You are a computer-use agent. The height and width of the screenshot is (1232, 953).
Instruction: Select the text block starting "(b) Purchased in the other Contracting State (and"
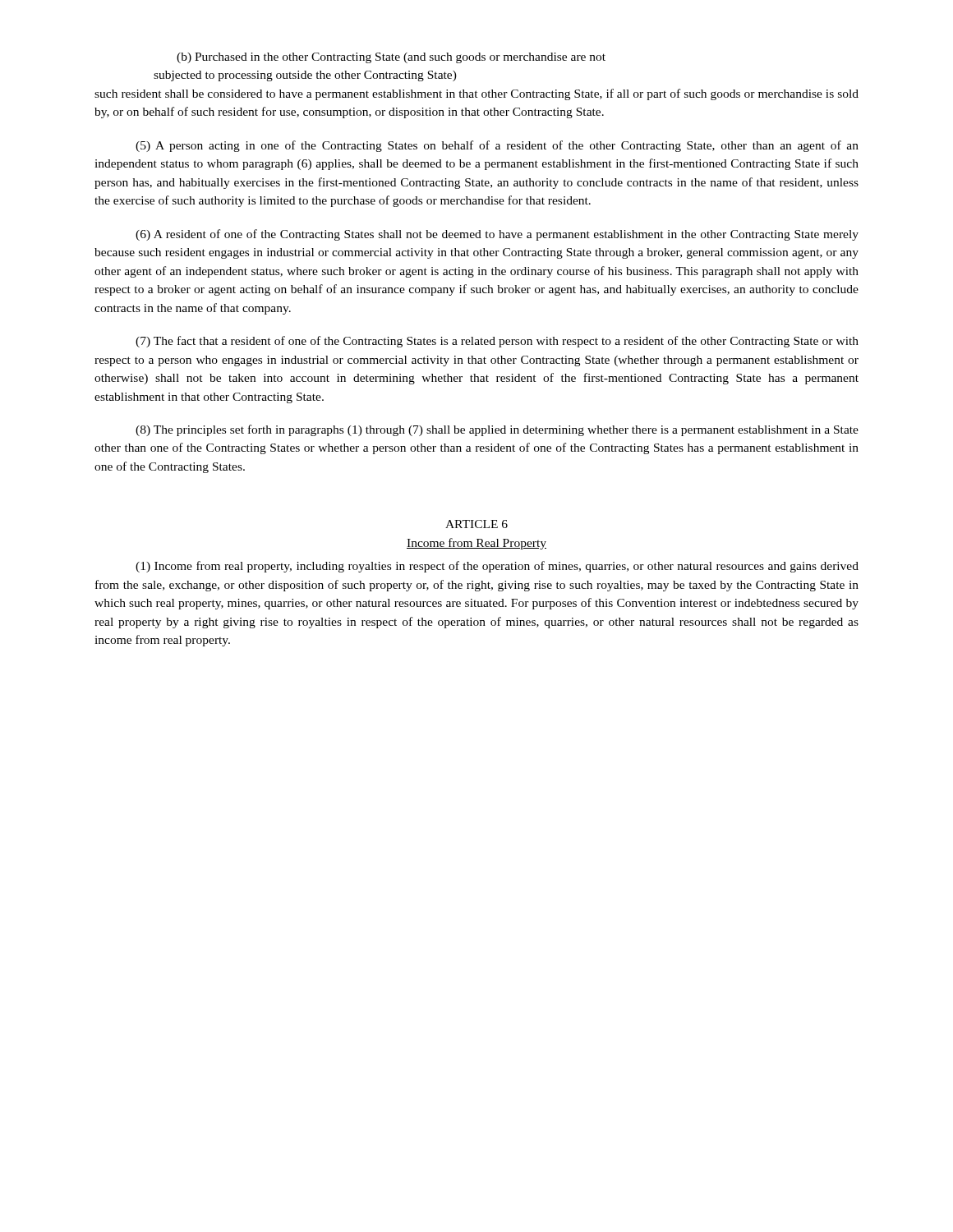(x=476, y=83)
